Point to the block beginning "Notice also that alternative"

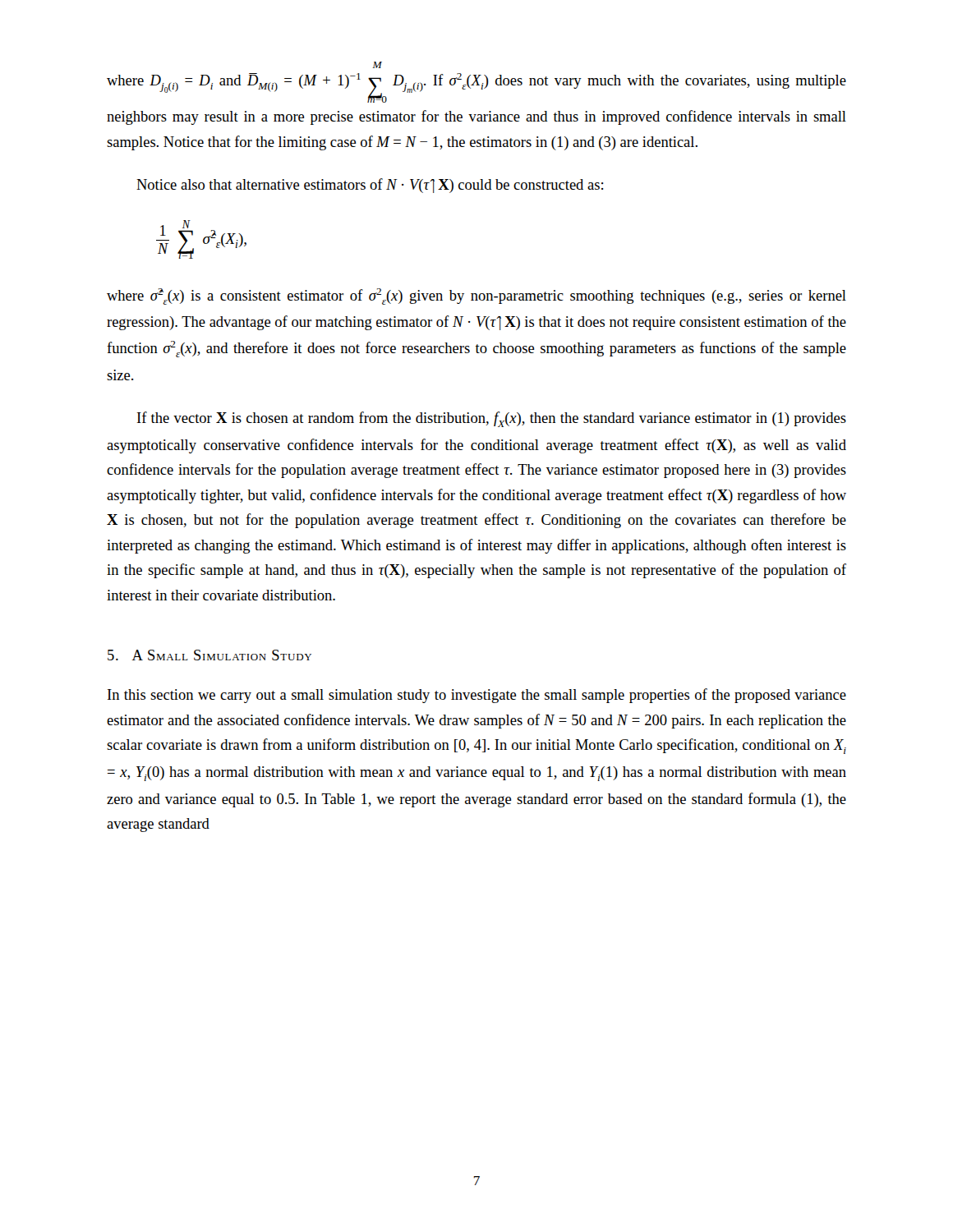point(370,185)
